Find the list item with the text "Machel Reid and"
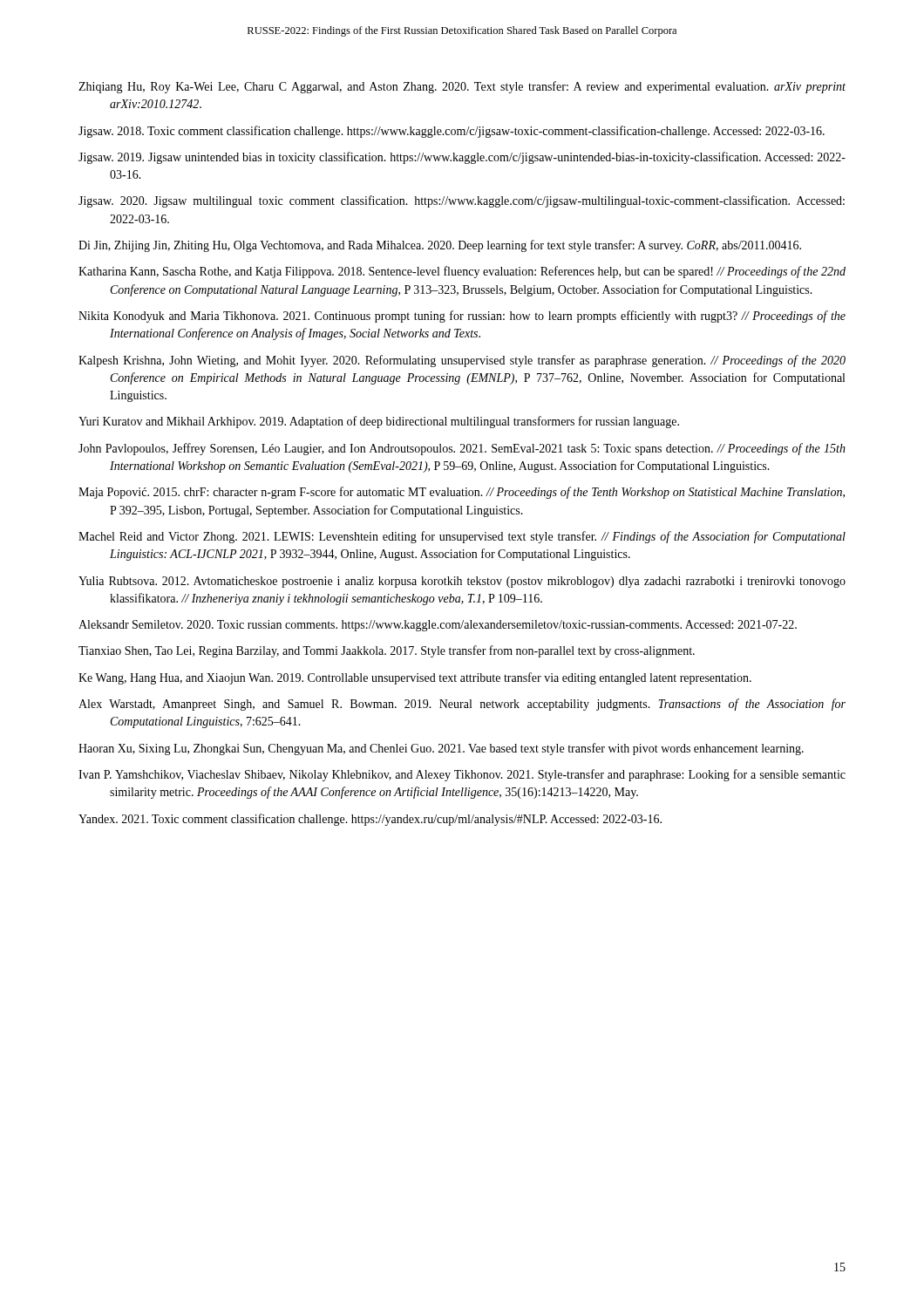Image resolution: width=924 pixels, height=1308 pixels. [x=462, y=546]
